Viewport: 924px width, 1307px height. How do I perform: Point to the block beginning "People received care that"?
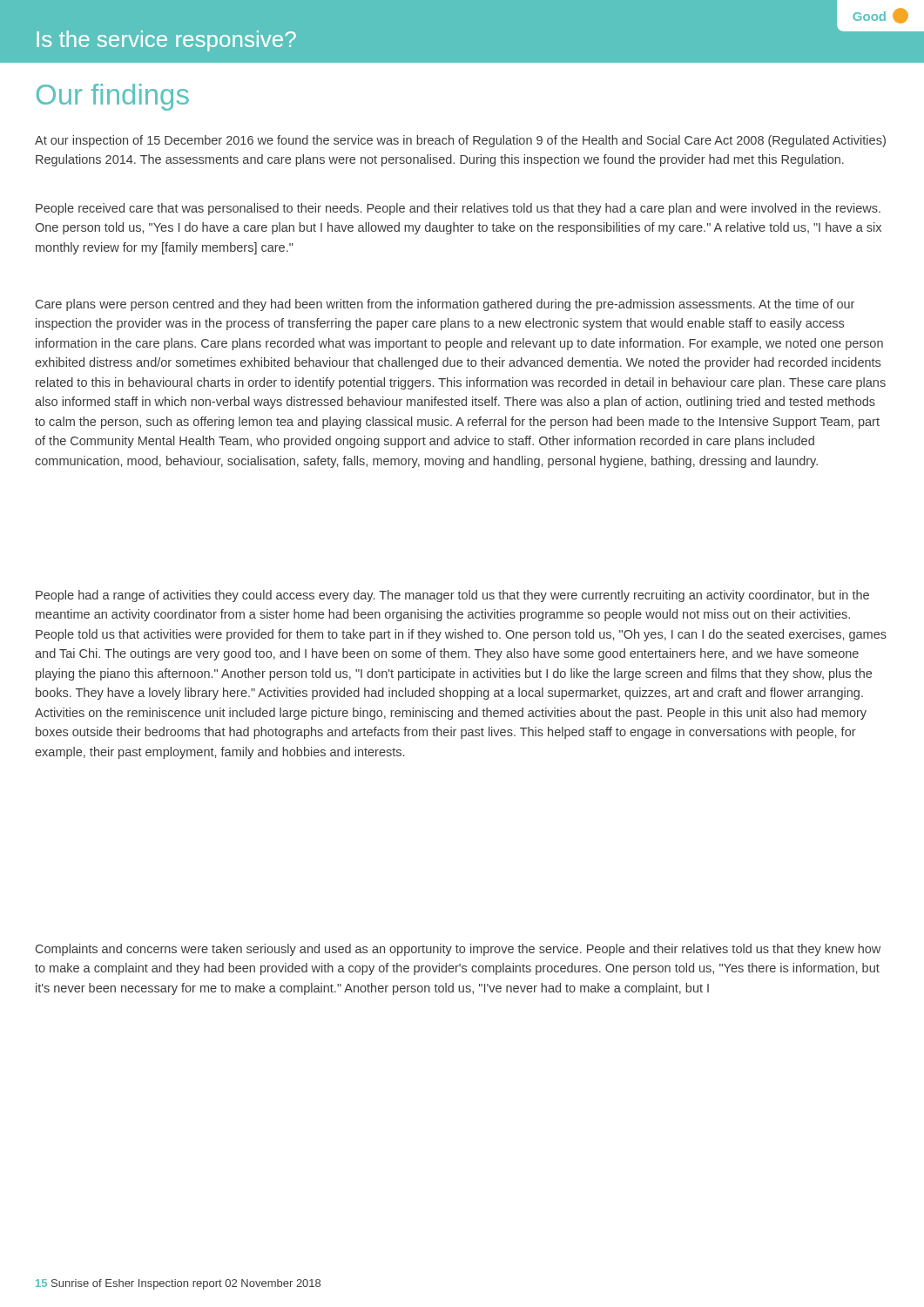458,228
